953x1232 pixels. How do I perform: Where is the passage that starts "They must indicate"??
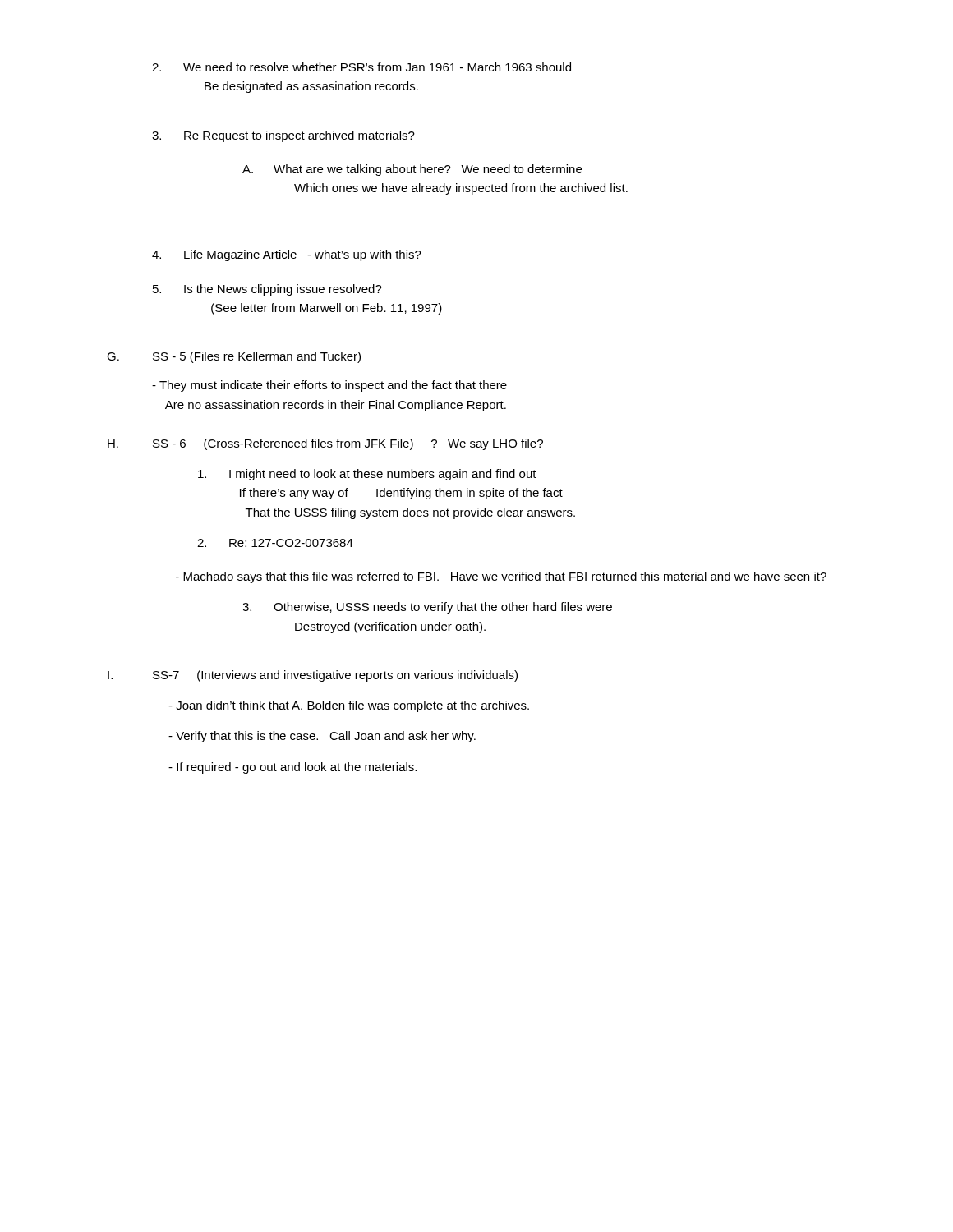coord(330,395)
